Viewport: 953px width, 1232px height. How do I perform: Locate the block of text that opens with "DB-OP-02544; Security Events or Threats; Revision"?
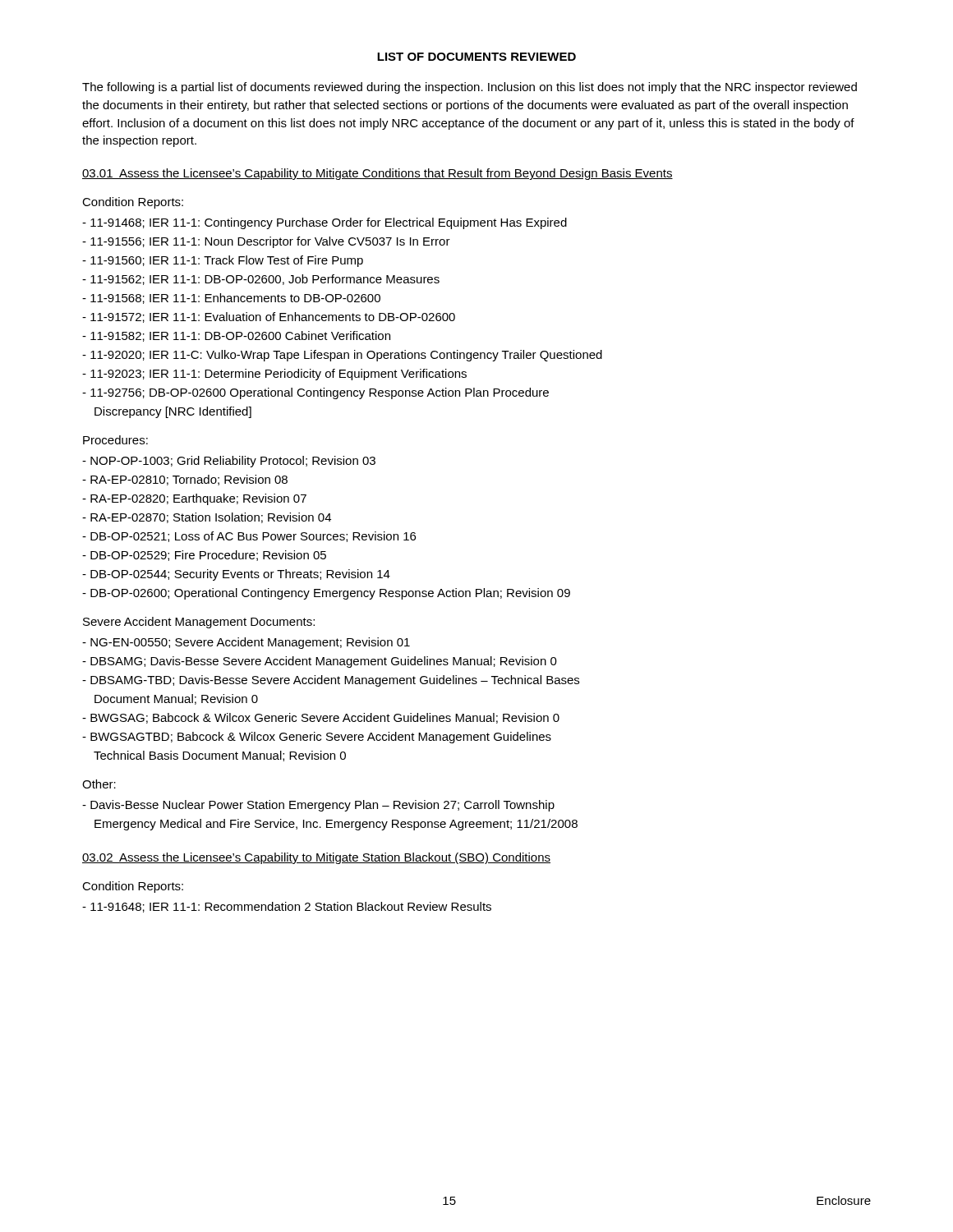point(236,574)
